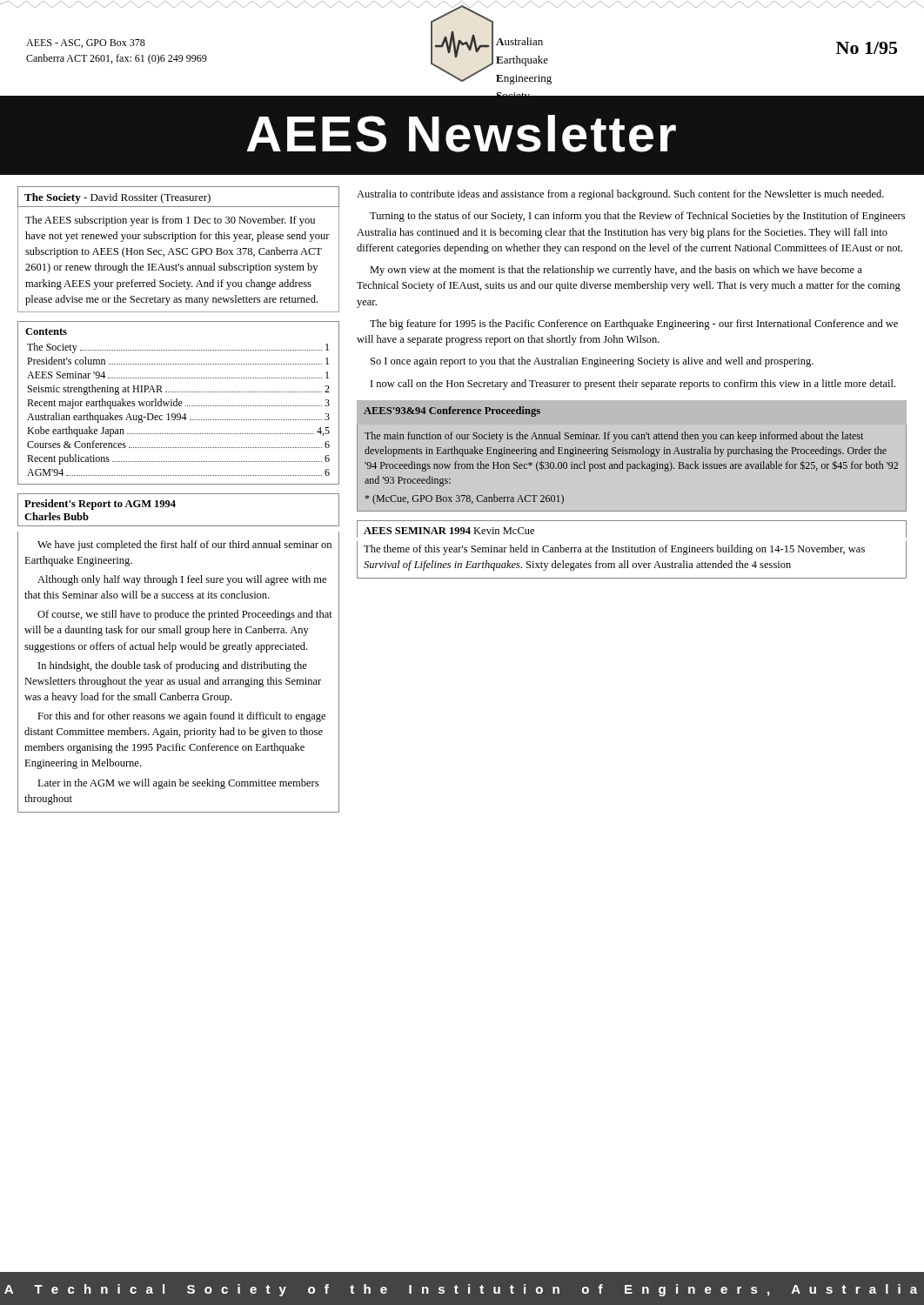Click on the text starting "AEES'93&94 Conference Proceedings"
Screen dimensions: 1305x924
click(632, 411)
